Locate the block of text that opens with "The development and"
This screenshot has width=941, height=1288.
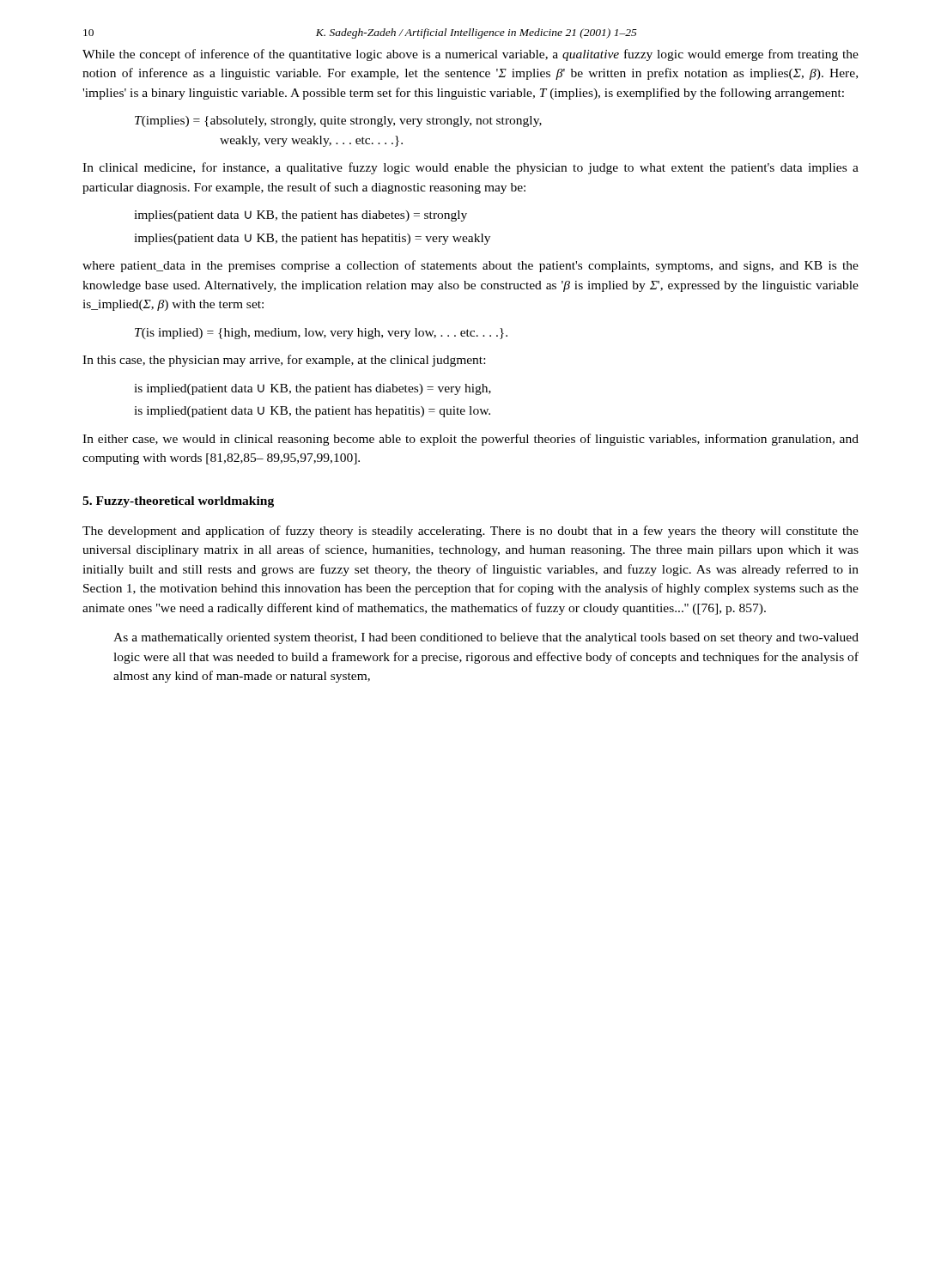470,569
